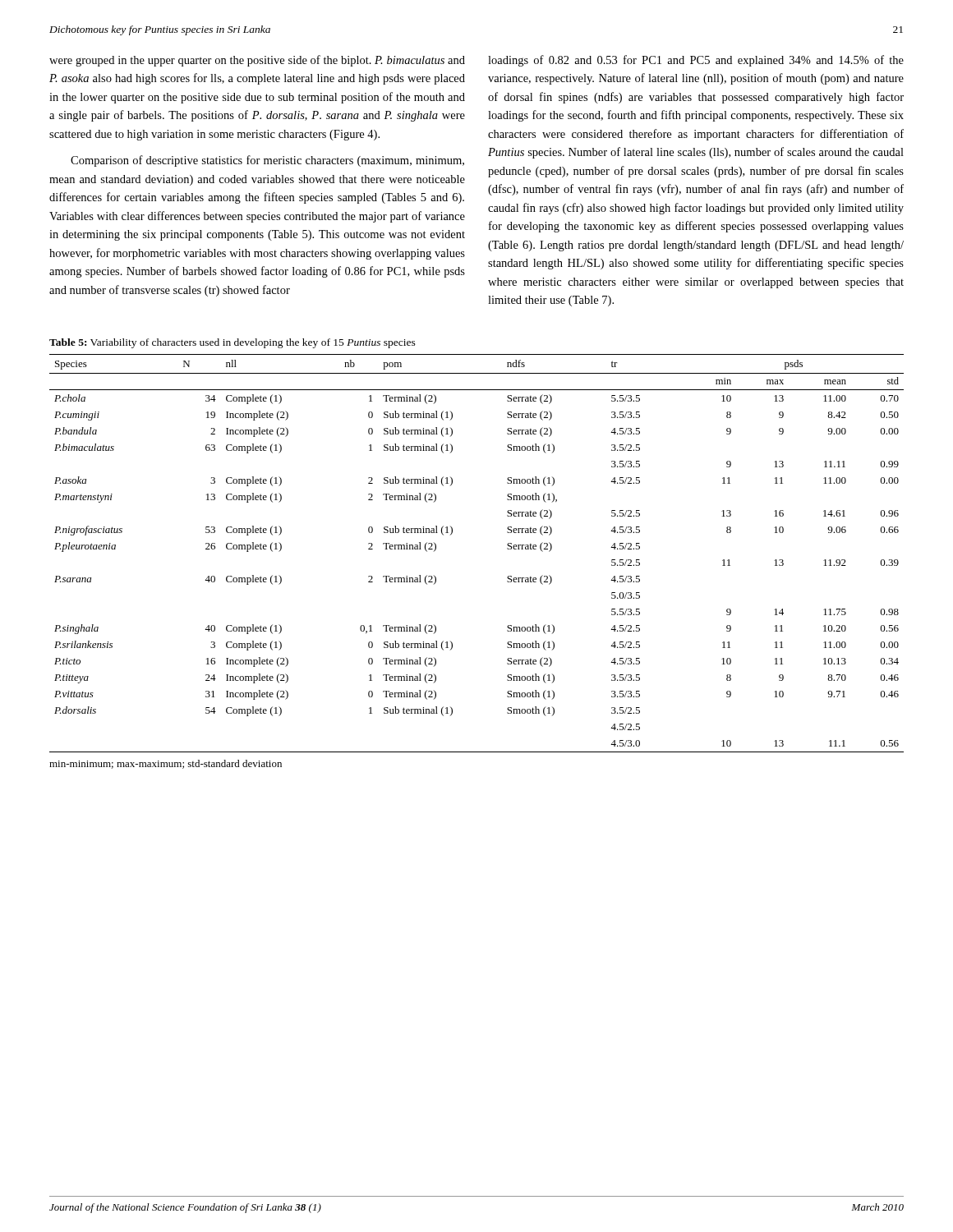The height and width of the screenshot is (1232, 953).
Task: Select the passage starting "were grouped in"
Action: [x=257, y=175]
